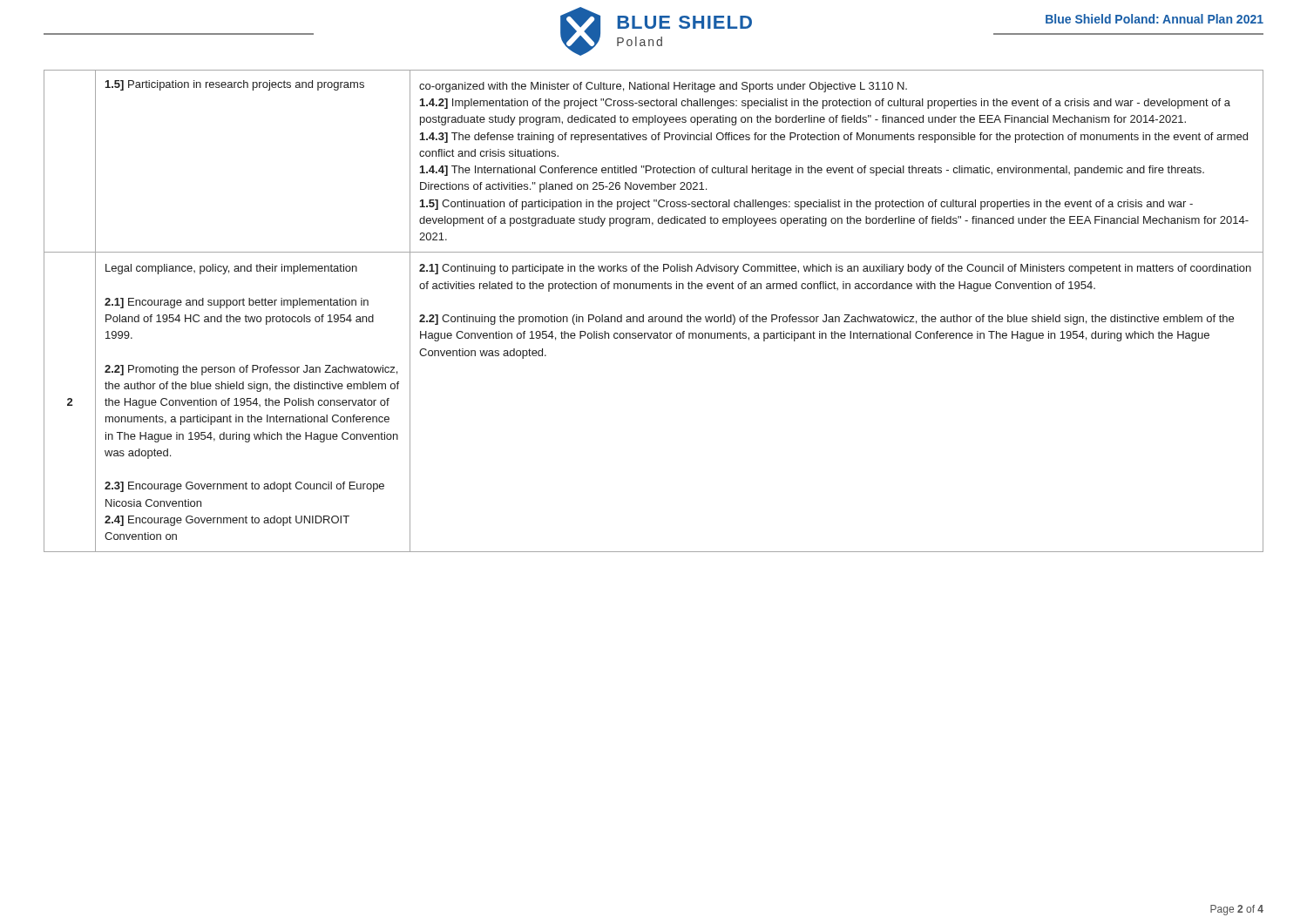The image size is (1307, 924).
Task: Locate the table with the text "1.5] Participation in research projects"
Action: [654, 479]
